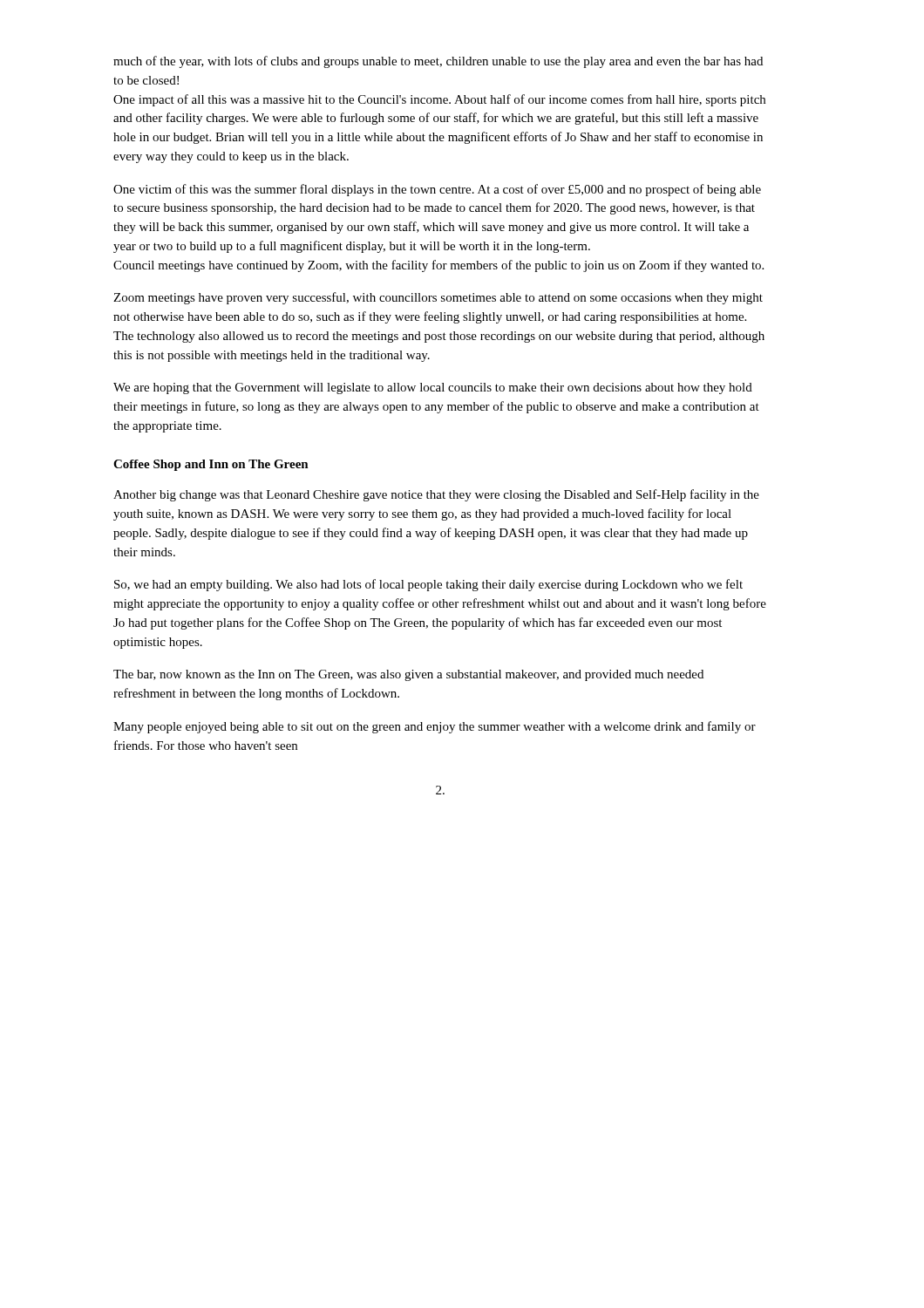924x1308 pixels.
Task: Locate the text block that reads "One victim of this was the summer floral"
Action: click(440, 228)
